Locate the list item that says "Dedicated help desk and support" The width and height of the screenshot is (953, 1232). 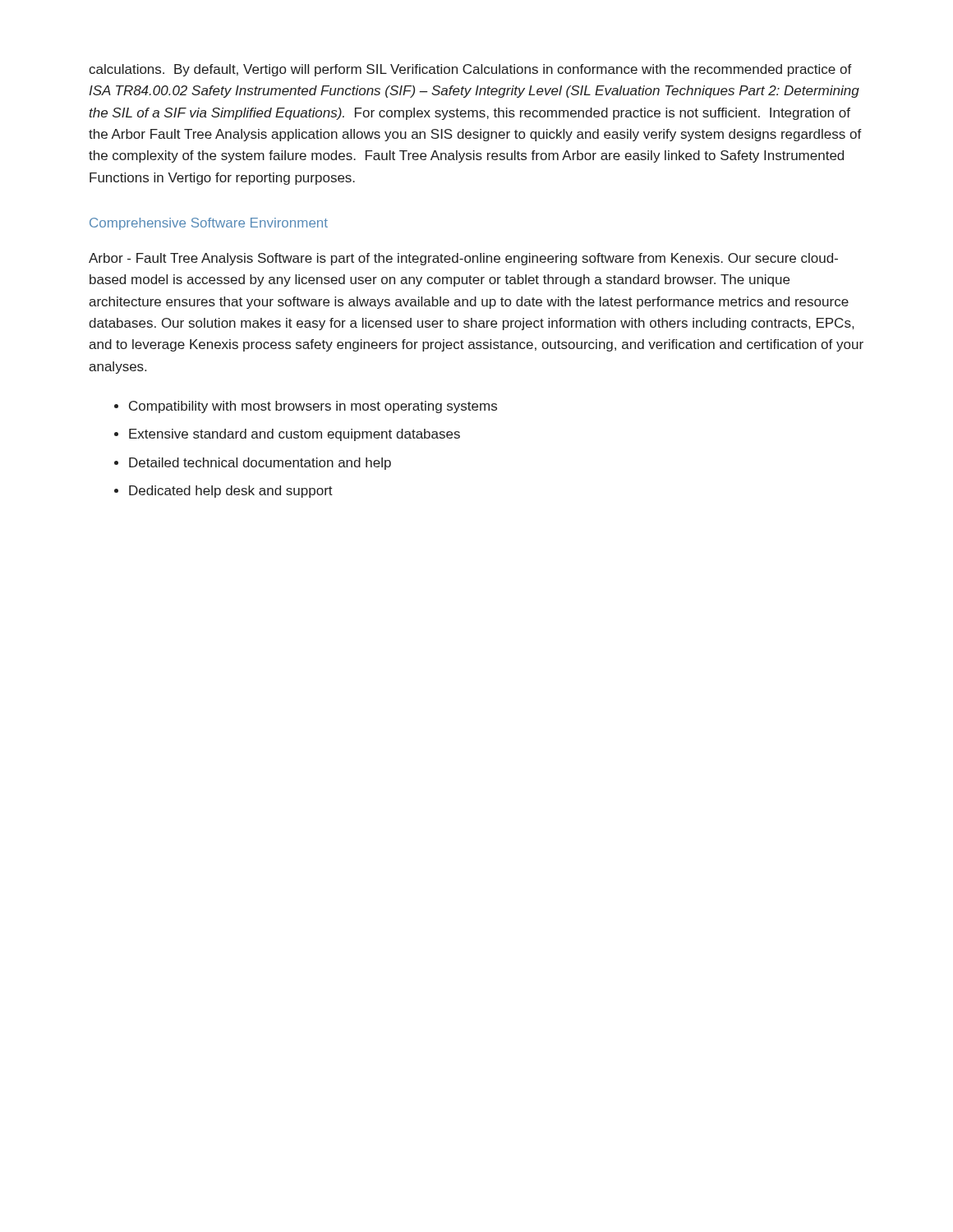[230, 491]
